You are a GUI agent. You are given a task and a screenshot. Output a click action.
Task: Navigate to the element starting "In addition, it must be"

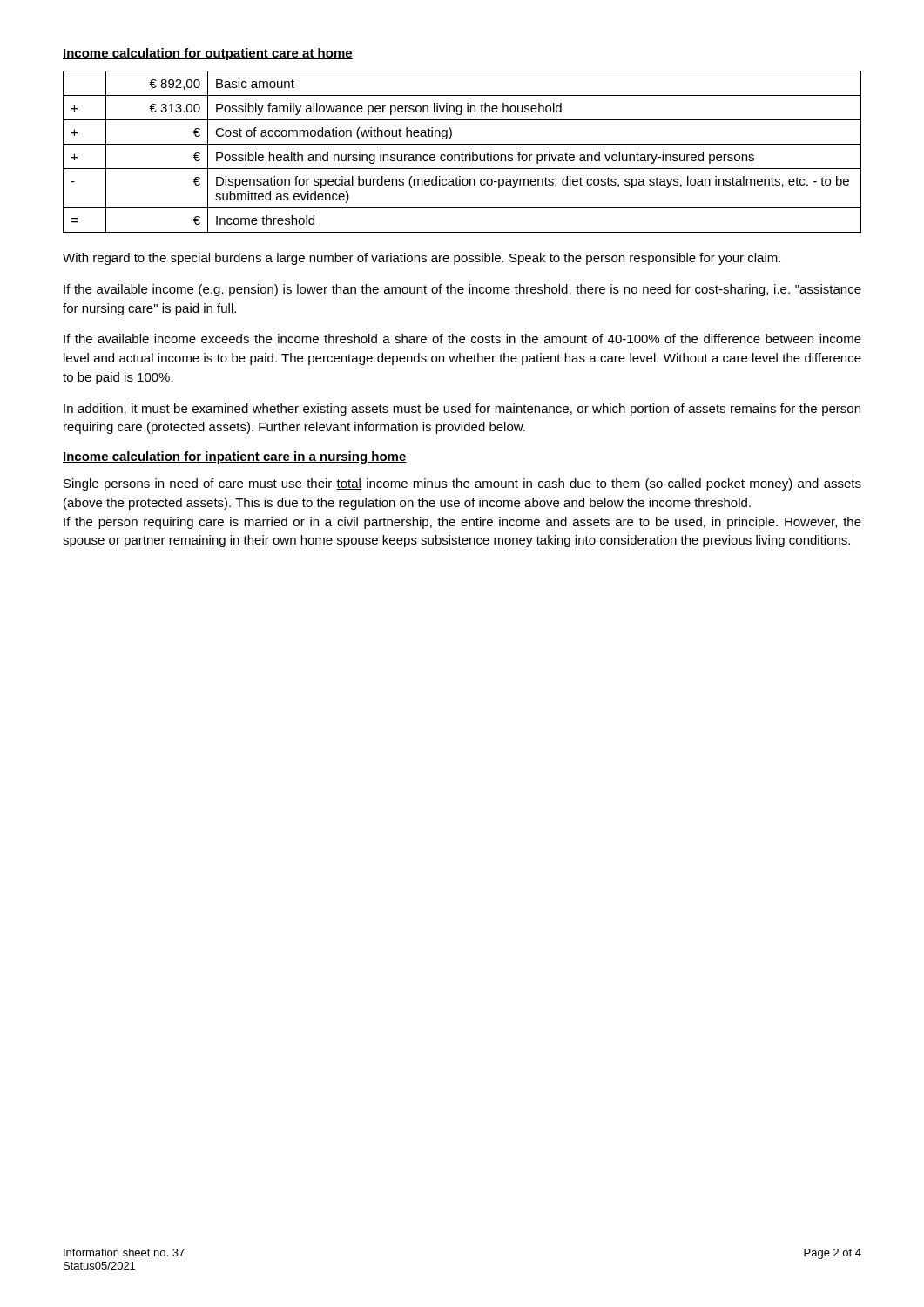click(462, 417)
